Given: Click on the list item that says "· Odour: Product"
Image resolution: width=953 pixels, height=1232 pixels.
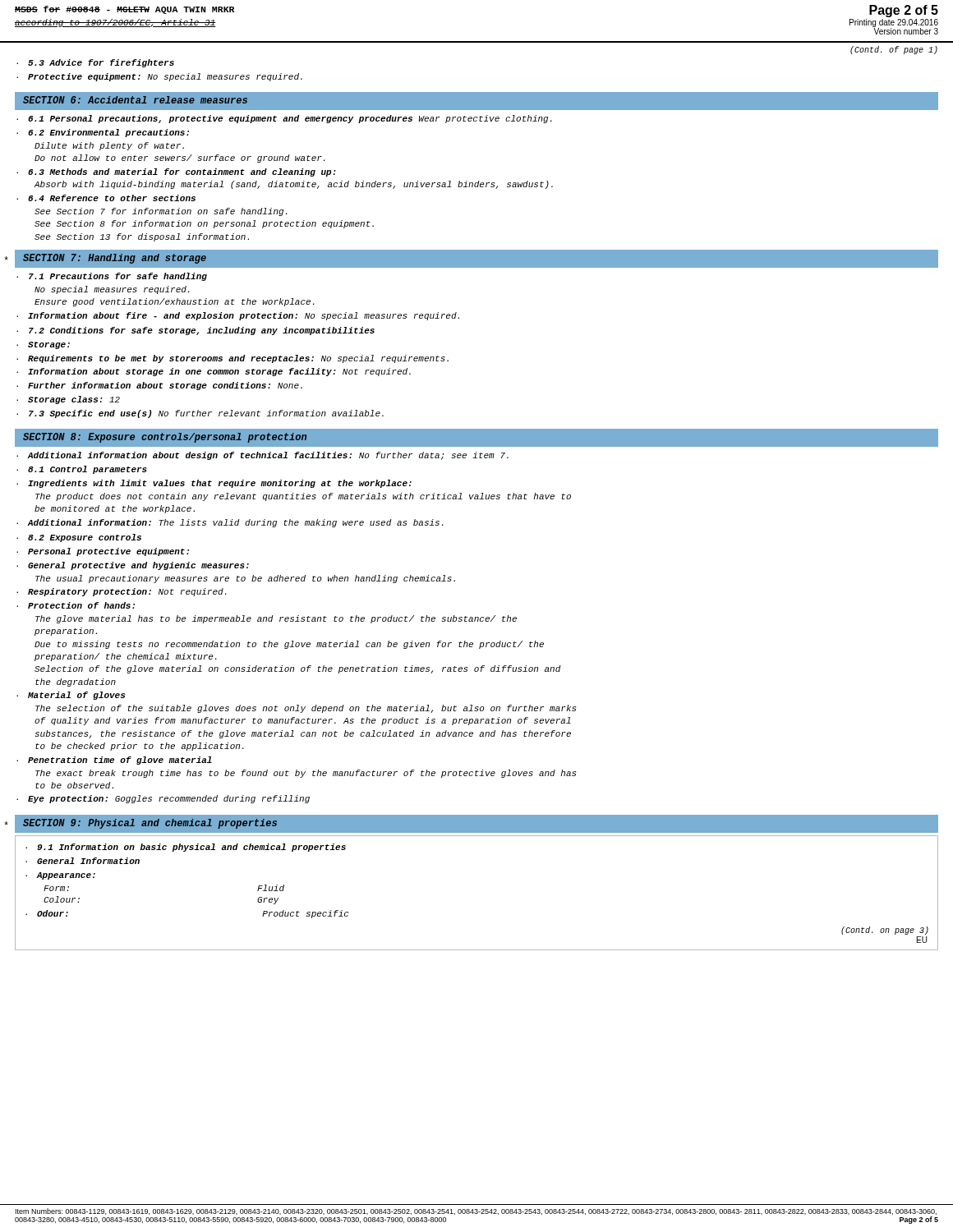Looking at the screenshot, I should (47, 914).
